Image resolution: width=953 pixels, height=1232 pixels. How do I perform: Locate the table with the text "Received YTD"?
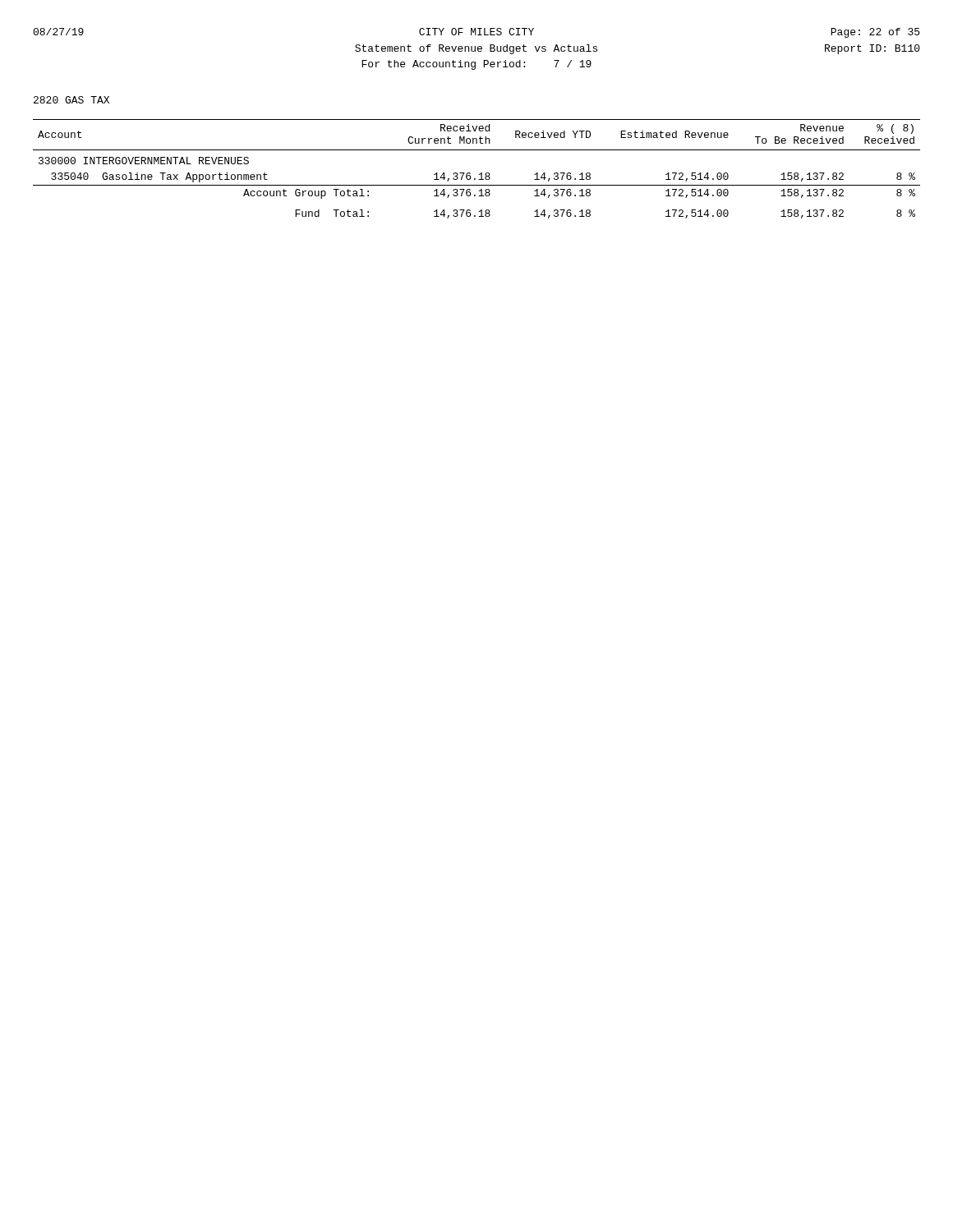pyautogui.click(x=476, y=170)
